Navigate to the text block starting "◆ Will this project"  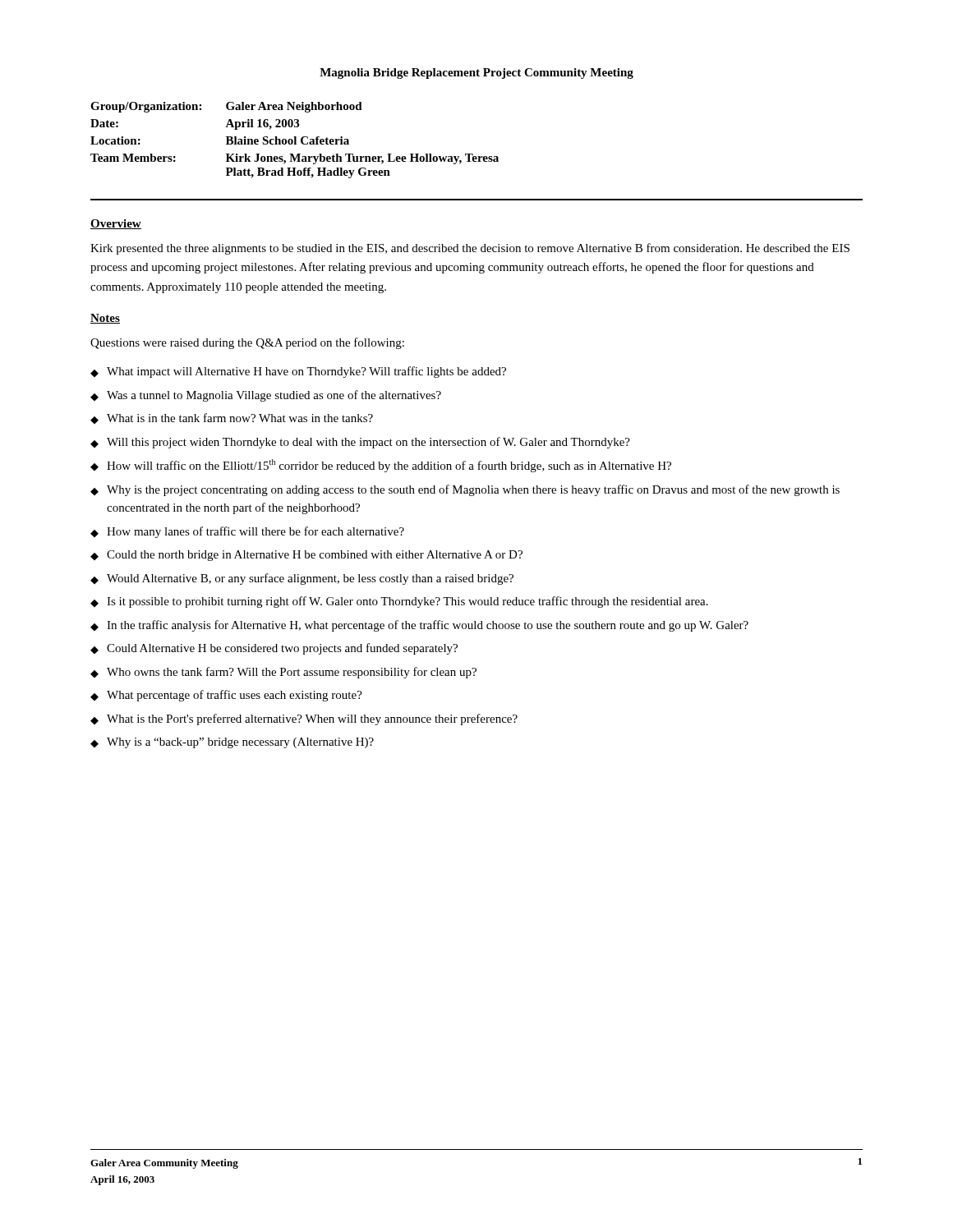[x=476, y=442]
